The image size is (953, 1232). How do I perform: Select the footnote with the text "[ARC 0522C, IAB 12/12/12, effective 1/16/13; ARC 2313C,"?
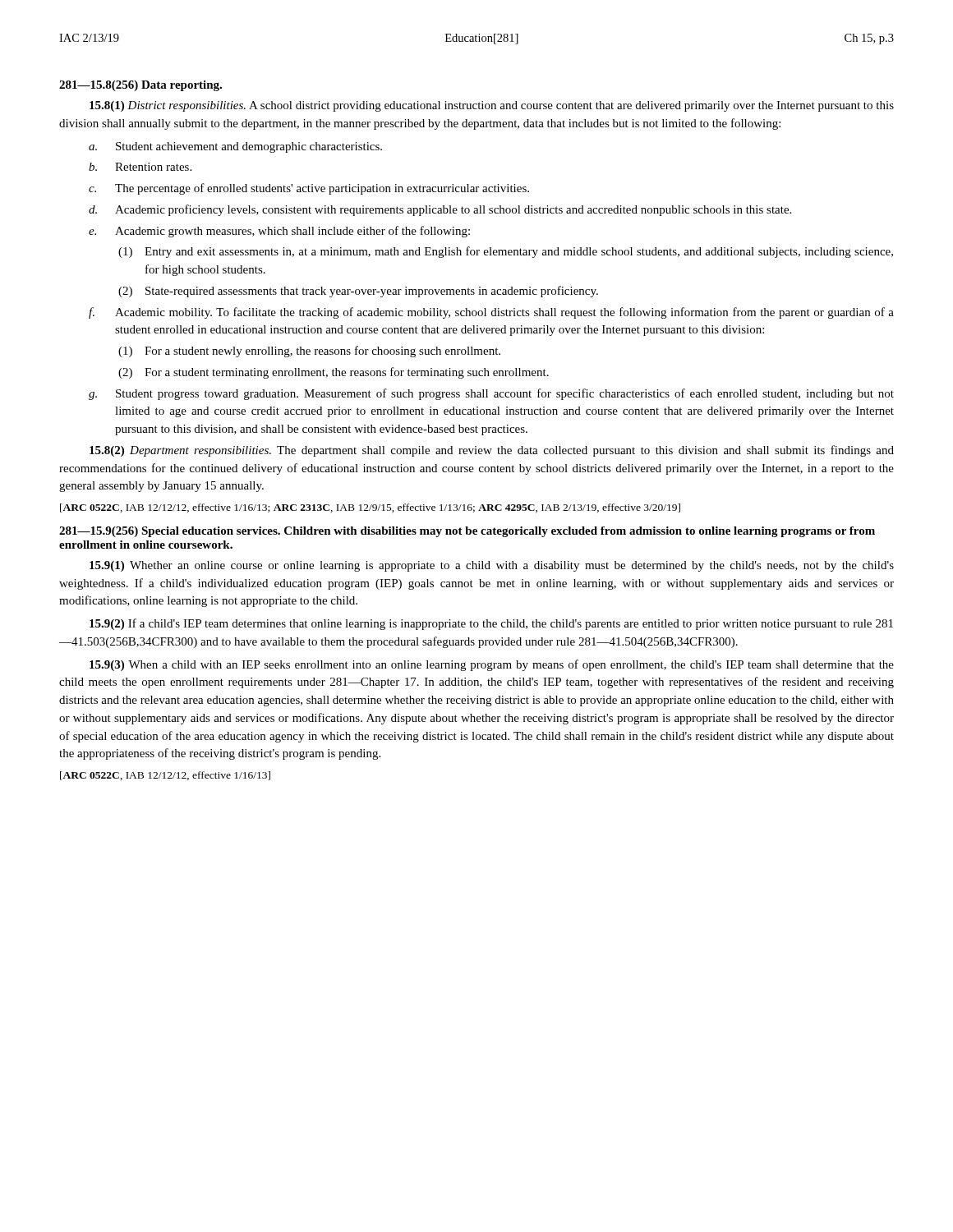click(370, 507)
